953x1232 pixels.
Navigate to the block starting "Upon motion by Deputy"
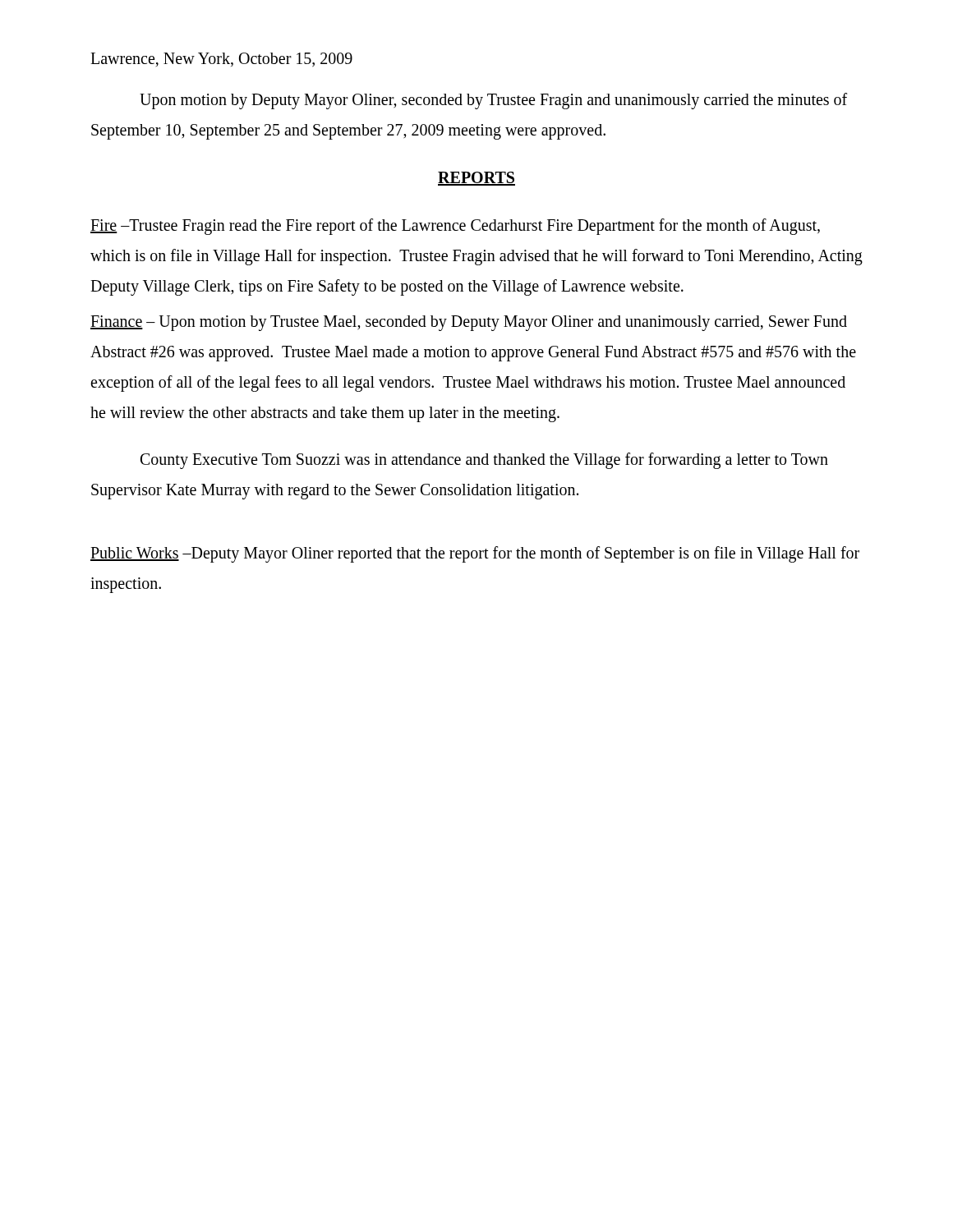476,115
